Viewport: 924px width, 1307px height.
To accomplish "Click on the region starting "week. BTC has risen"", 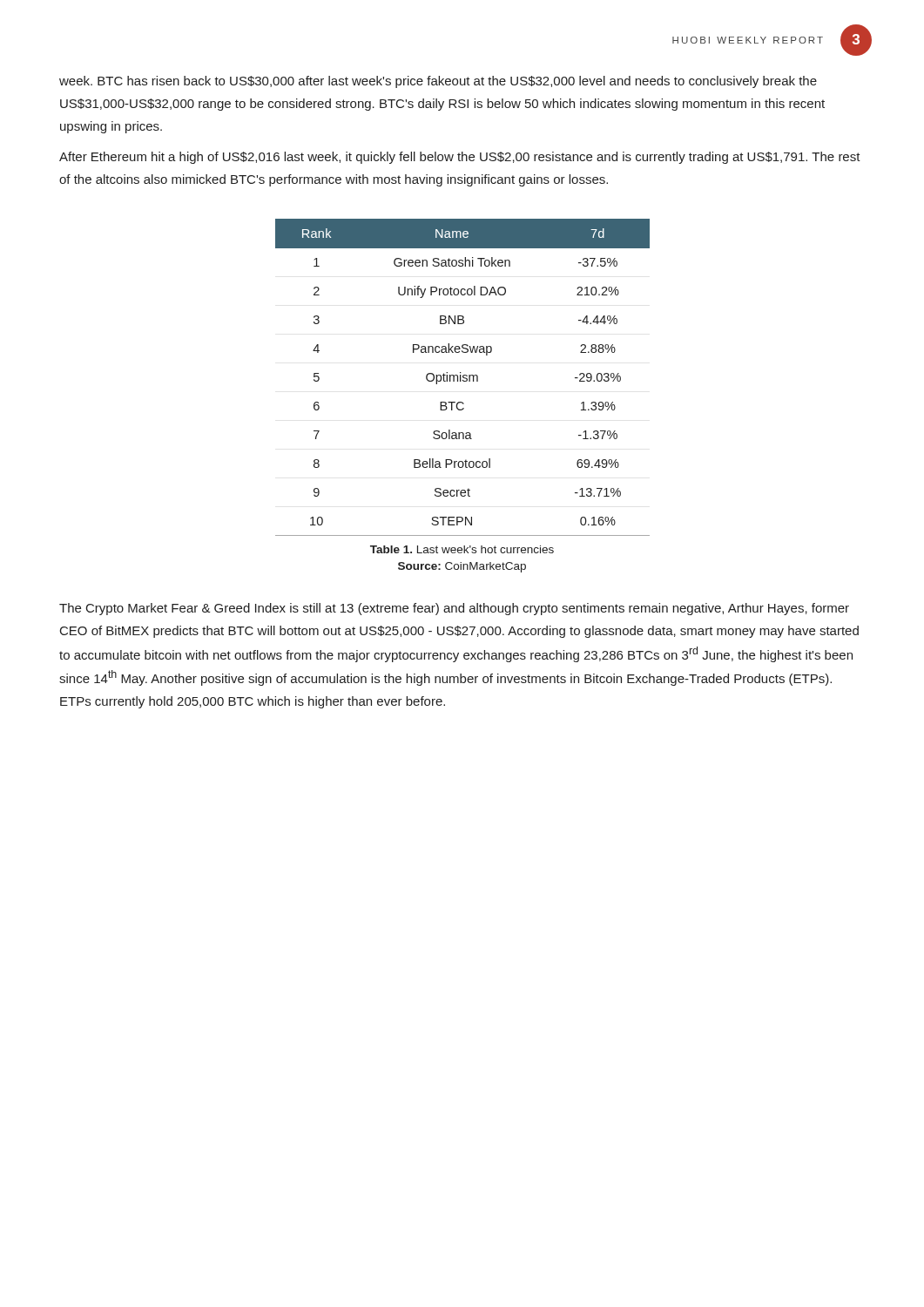I will pos(462,103).
